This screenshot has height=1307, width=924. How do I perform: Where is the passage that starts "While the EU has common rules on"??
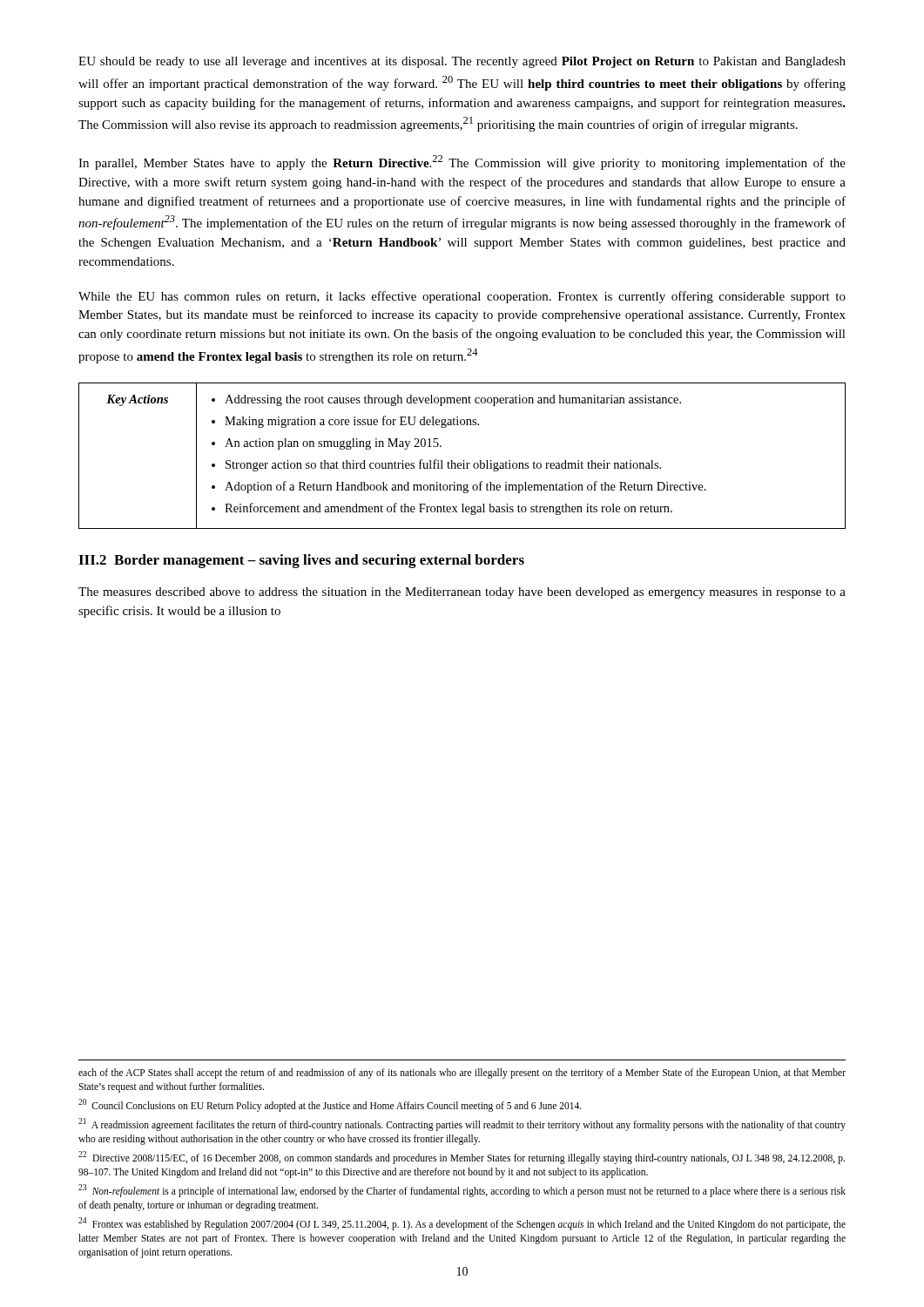462,326
